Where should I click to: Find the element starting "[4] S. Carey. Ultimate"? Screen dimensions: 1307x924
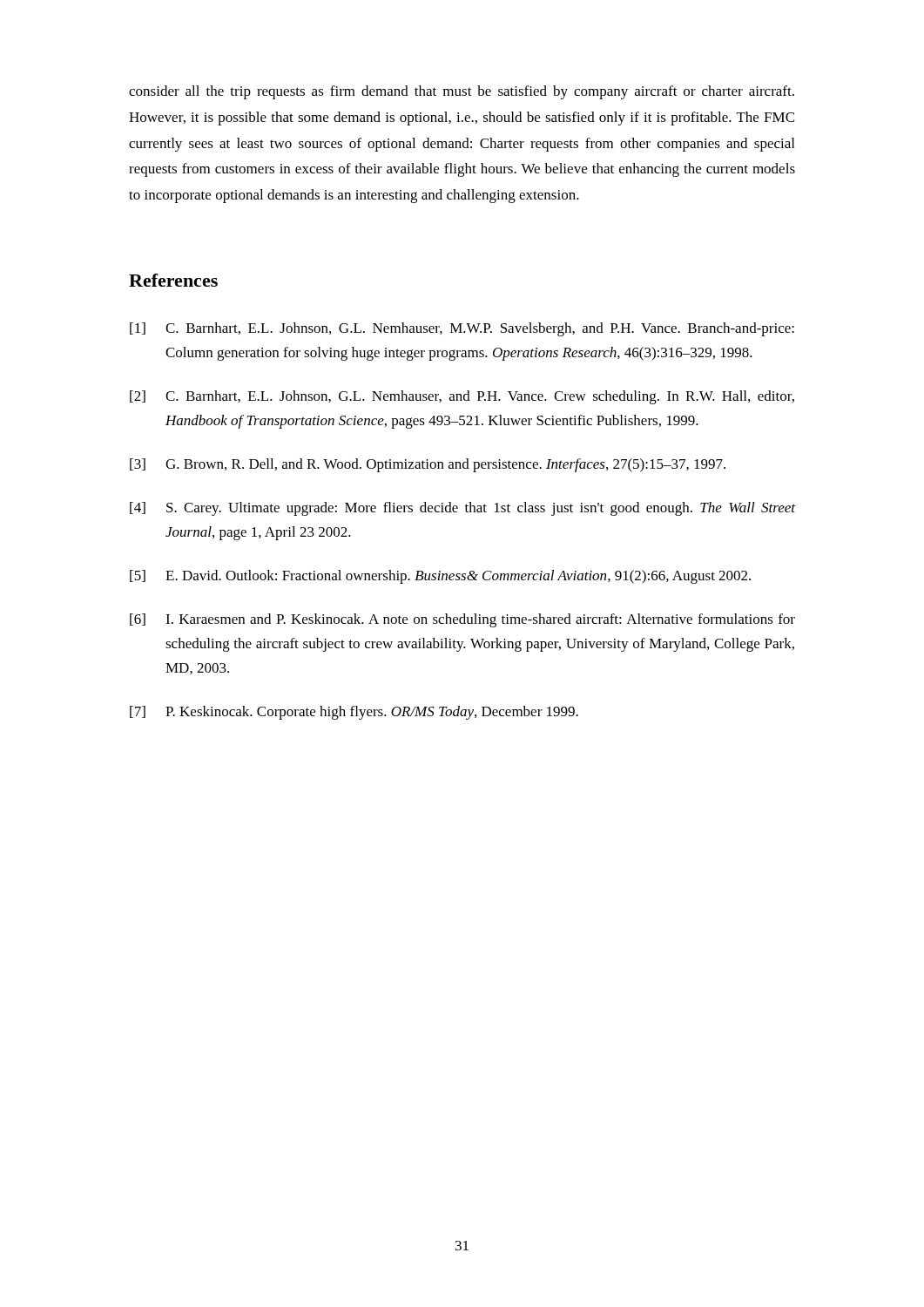coord(462,520)
